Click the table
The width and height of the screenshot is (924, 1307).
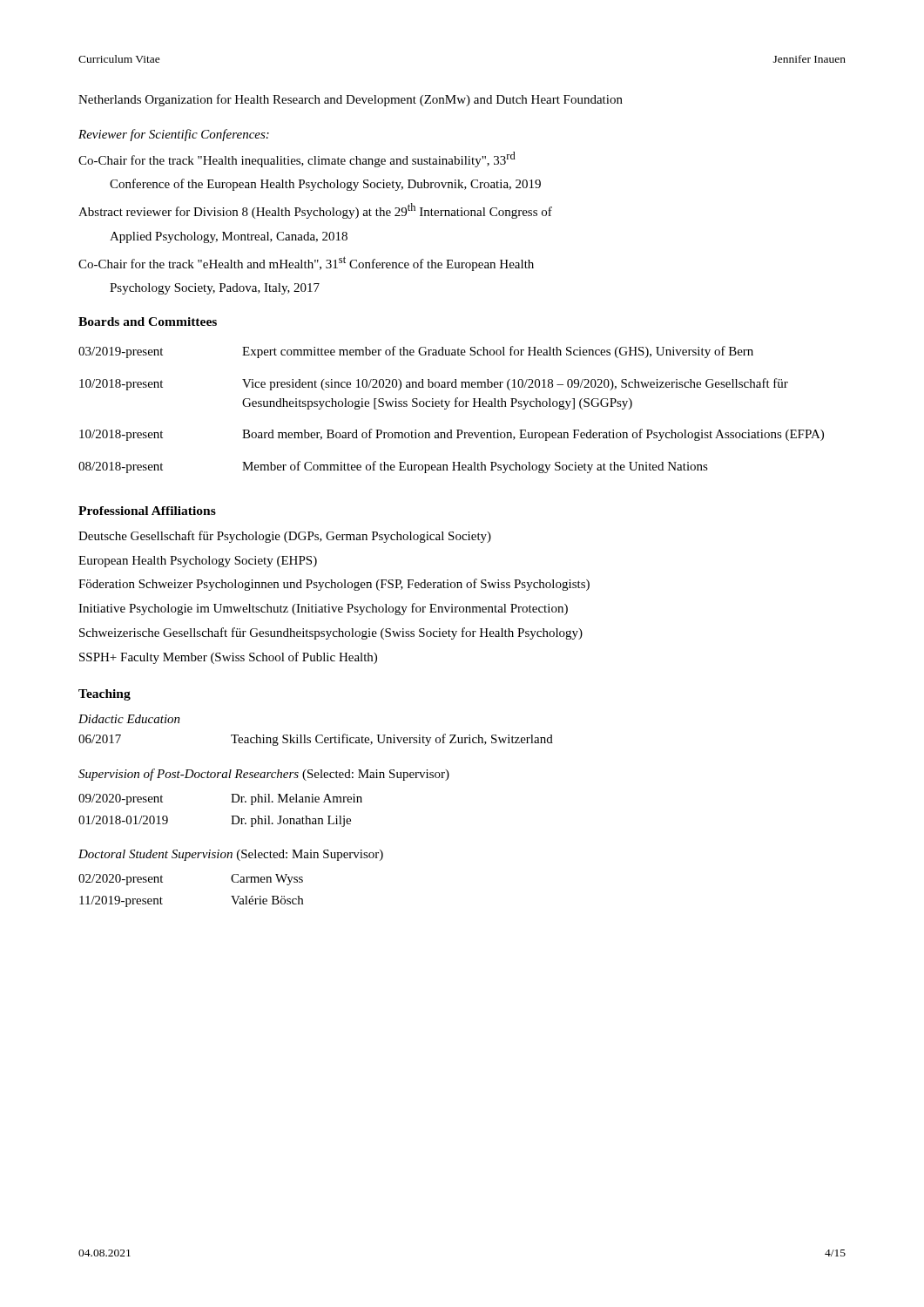(x=462, y=412)
